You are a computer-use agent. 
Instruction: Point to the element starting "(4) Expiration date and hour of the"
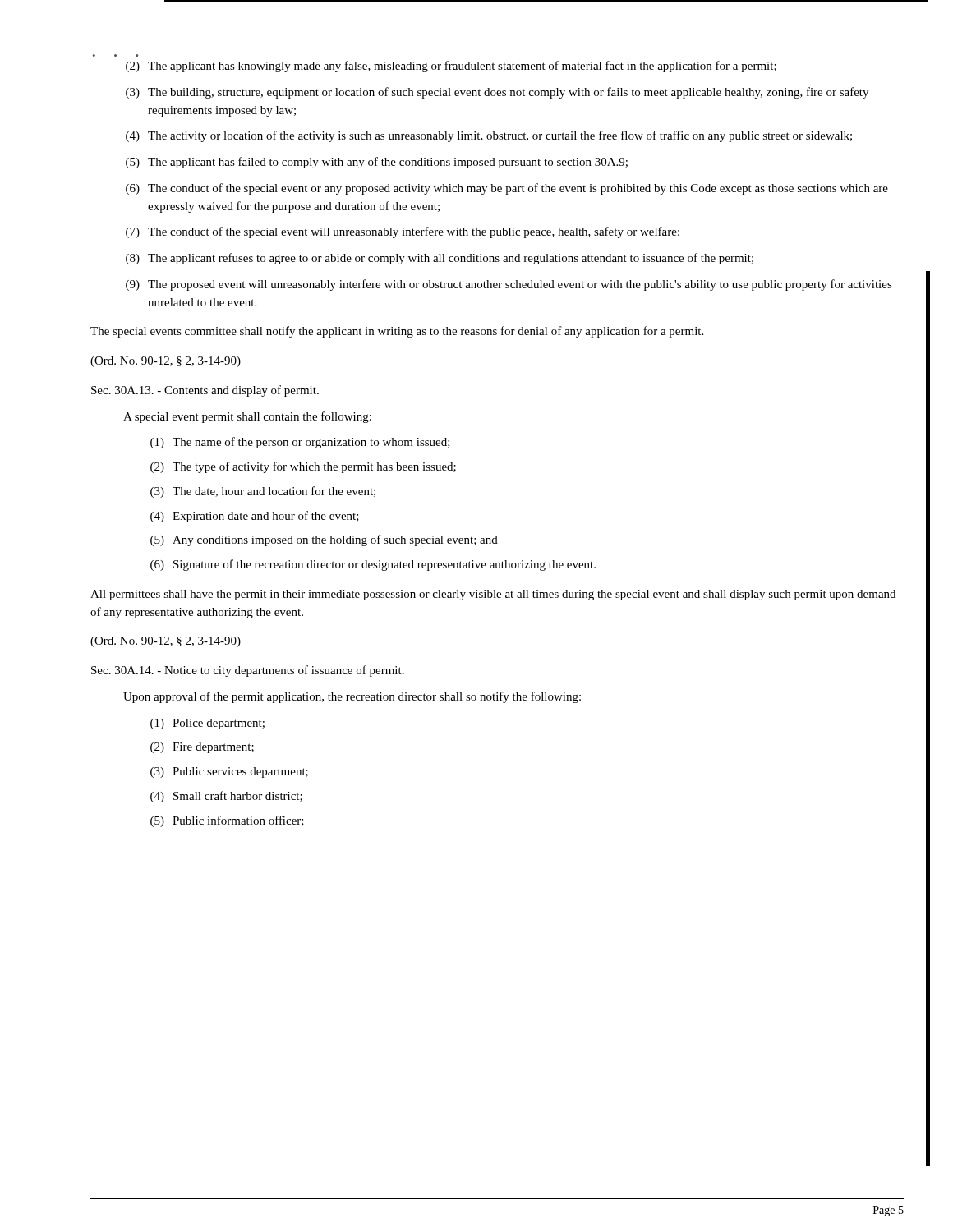(x=255, y=517)
